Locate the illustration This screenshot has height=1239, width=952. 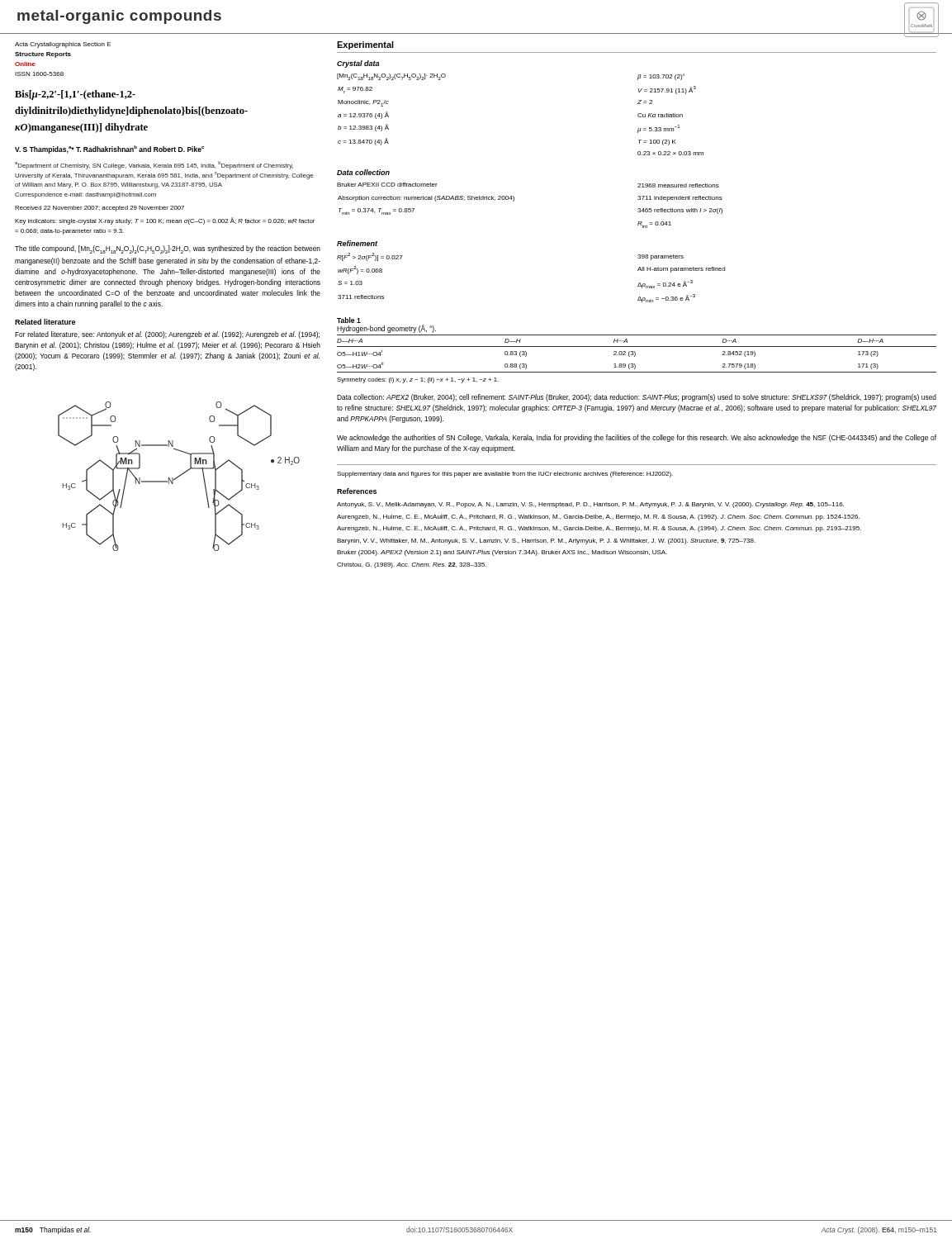tap(168, 477)
